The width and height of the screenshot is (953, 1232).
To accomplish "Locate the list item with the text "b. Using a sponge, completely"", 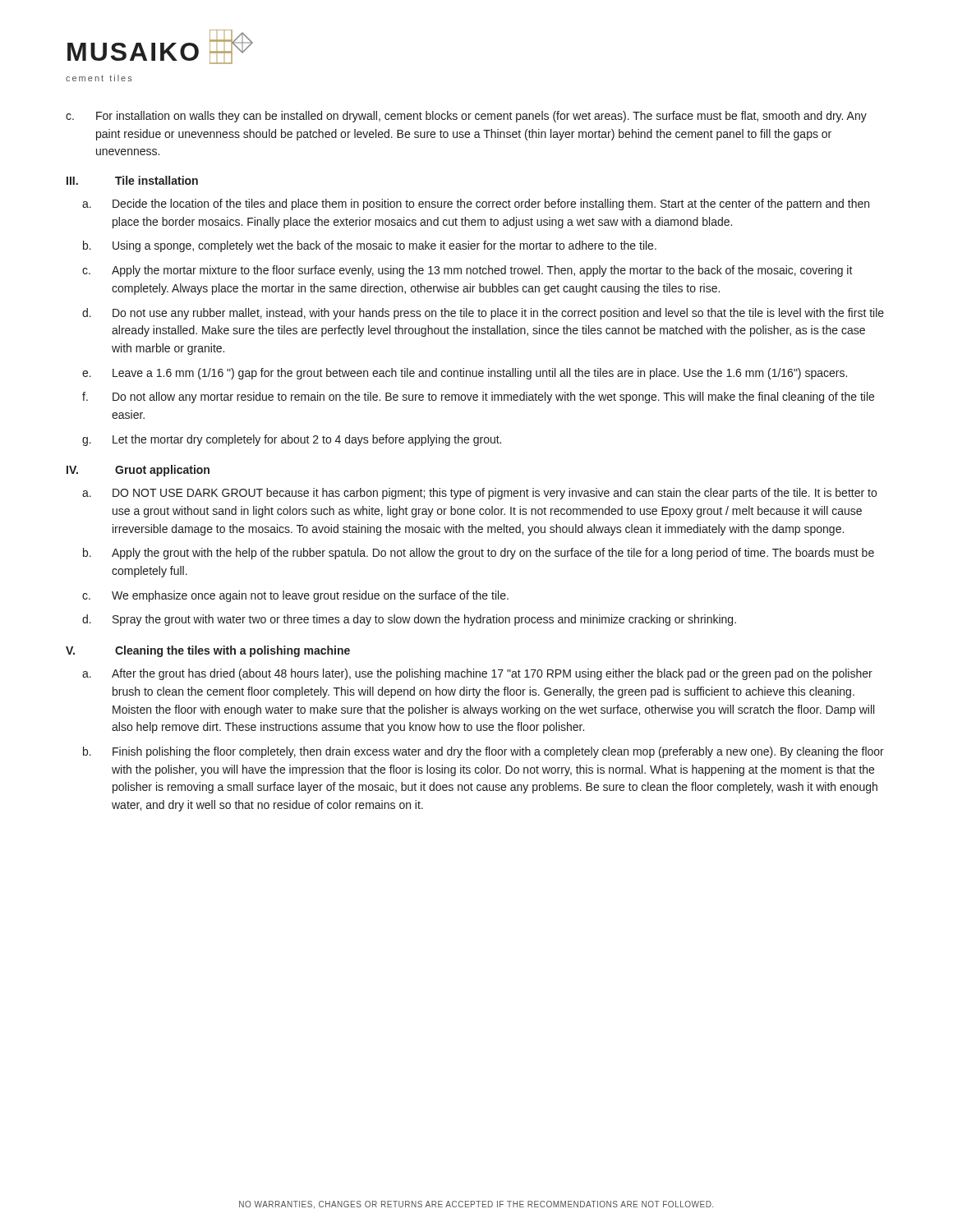I will 370,247.
